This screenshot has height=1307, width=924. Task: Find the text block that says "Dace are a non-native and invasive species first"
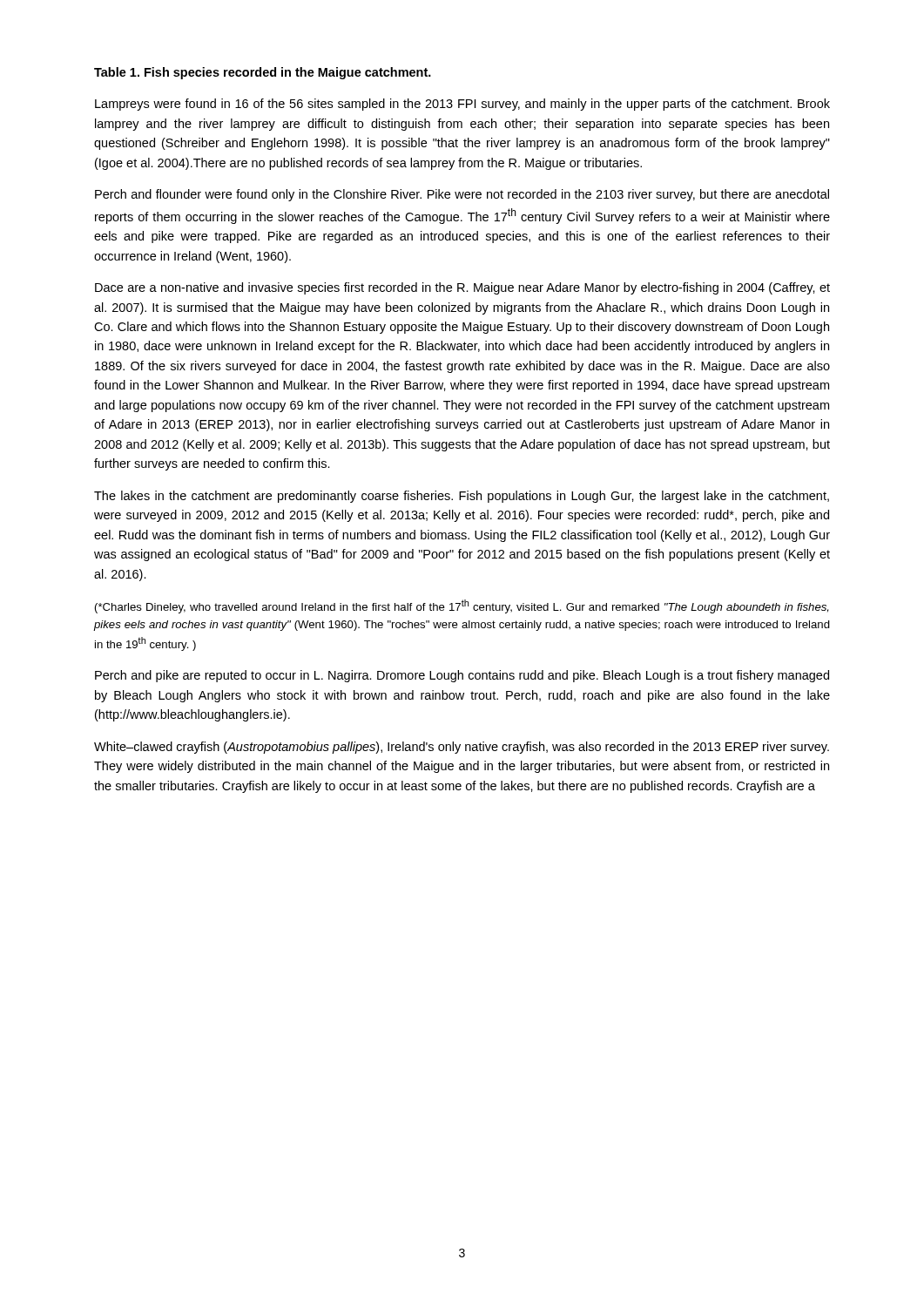pyautogui.click(x=462, y=376)
